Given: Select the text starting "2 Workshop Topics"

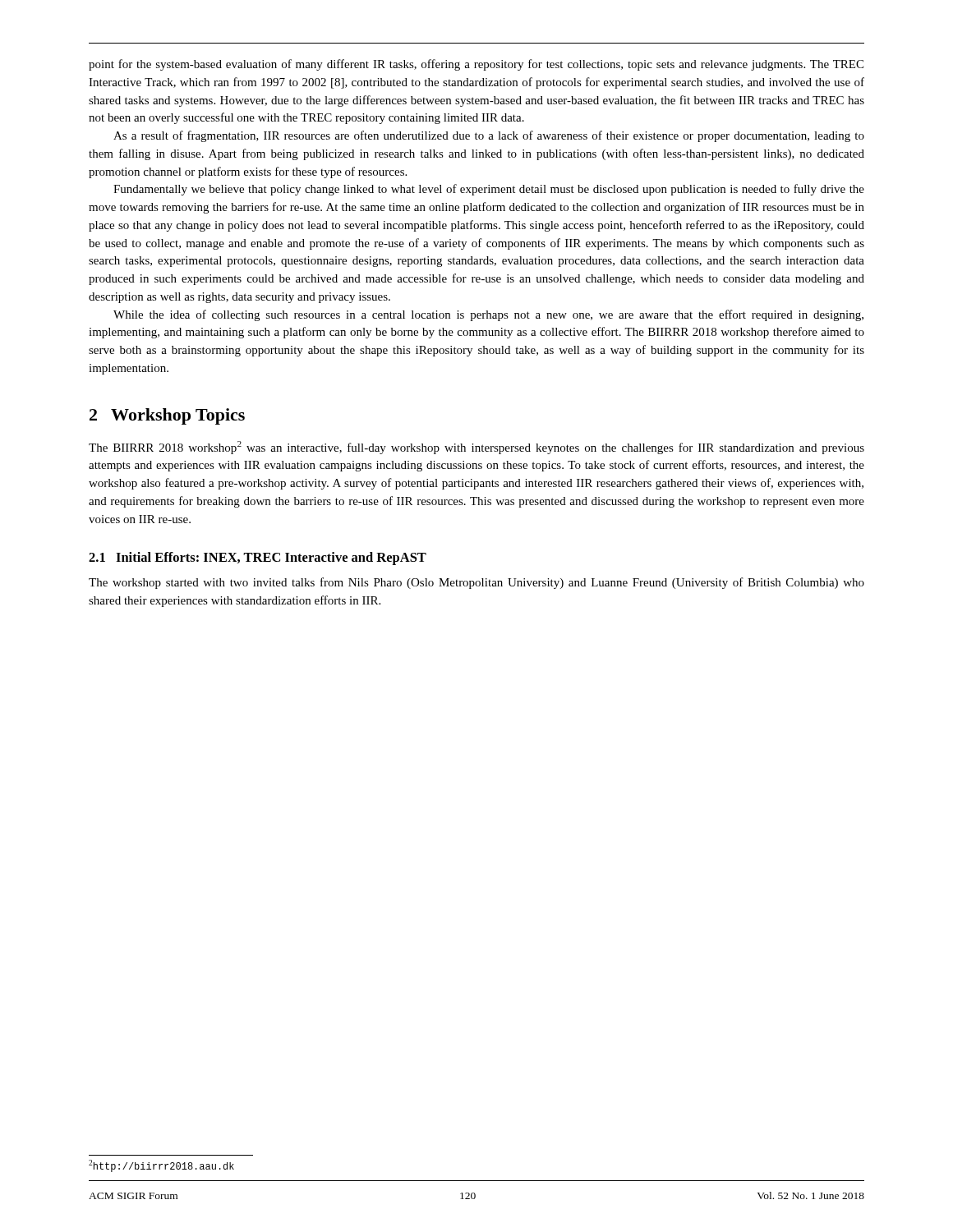Looking at the screenshot, I should pos(167,414).
